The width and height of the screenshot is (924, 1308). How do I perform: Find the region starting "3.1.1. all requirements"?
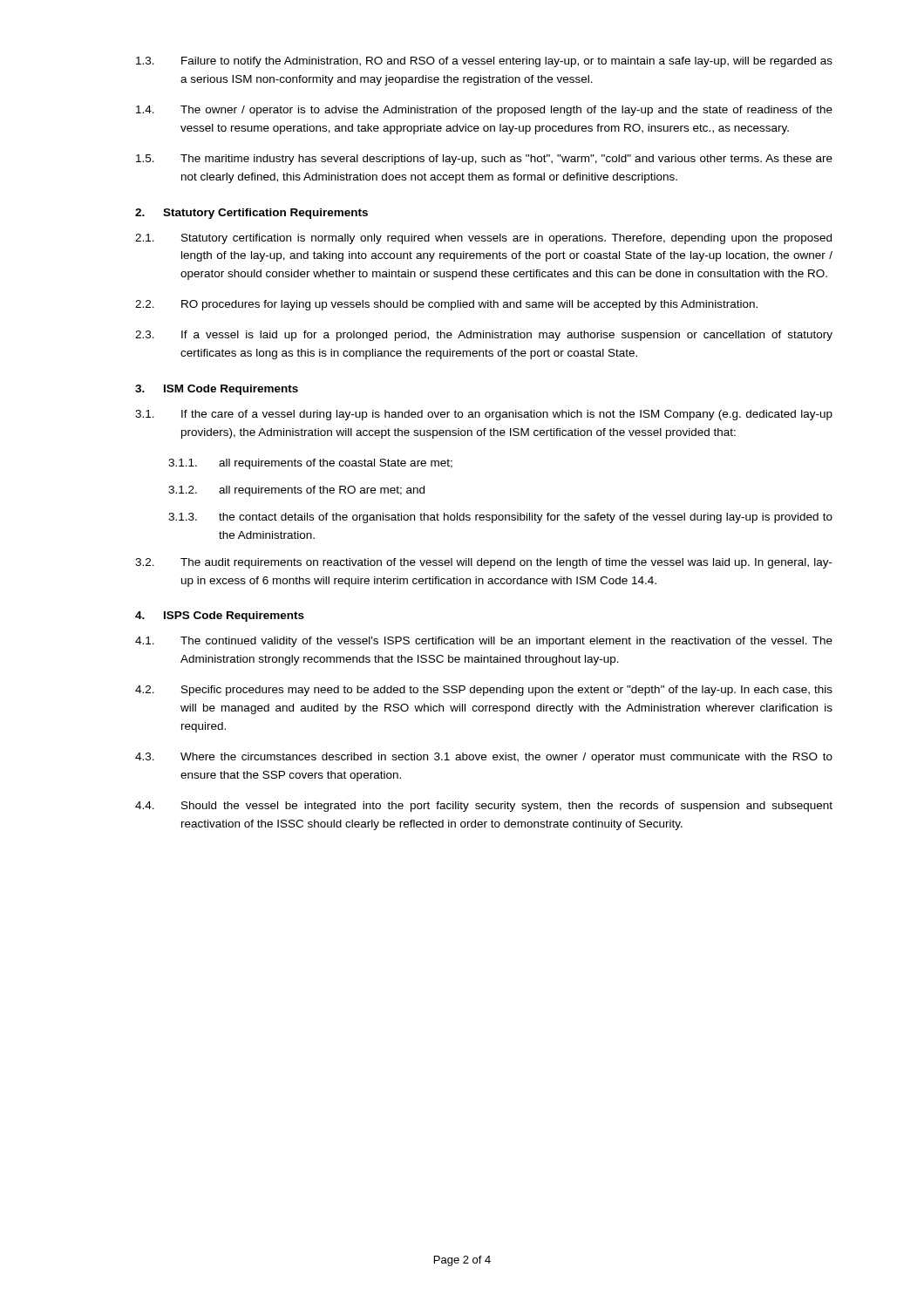[310, 464]
